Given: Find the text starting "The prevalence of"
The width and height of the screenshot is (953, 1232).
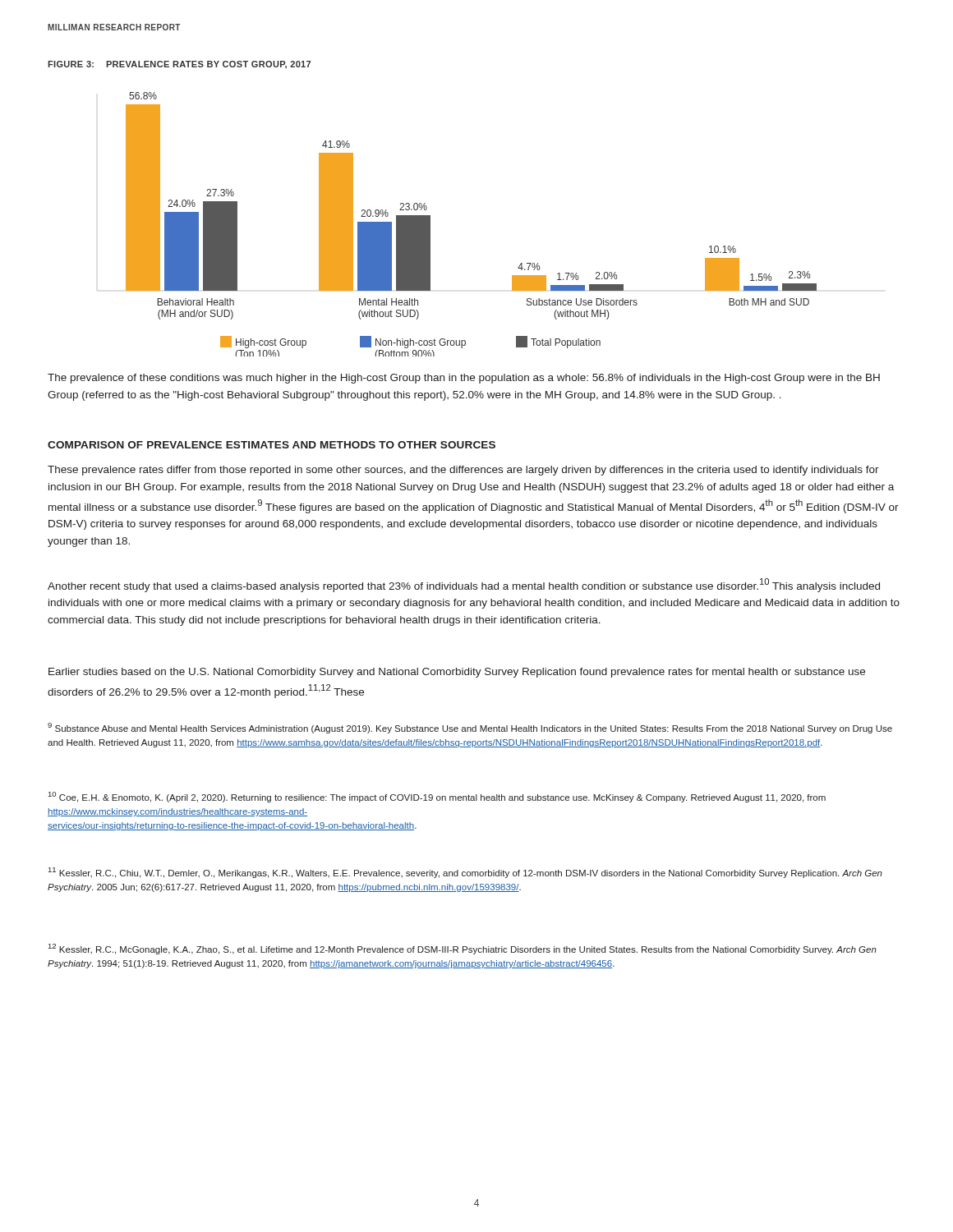Looking at the screenshot, I should 464,386.
